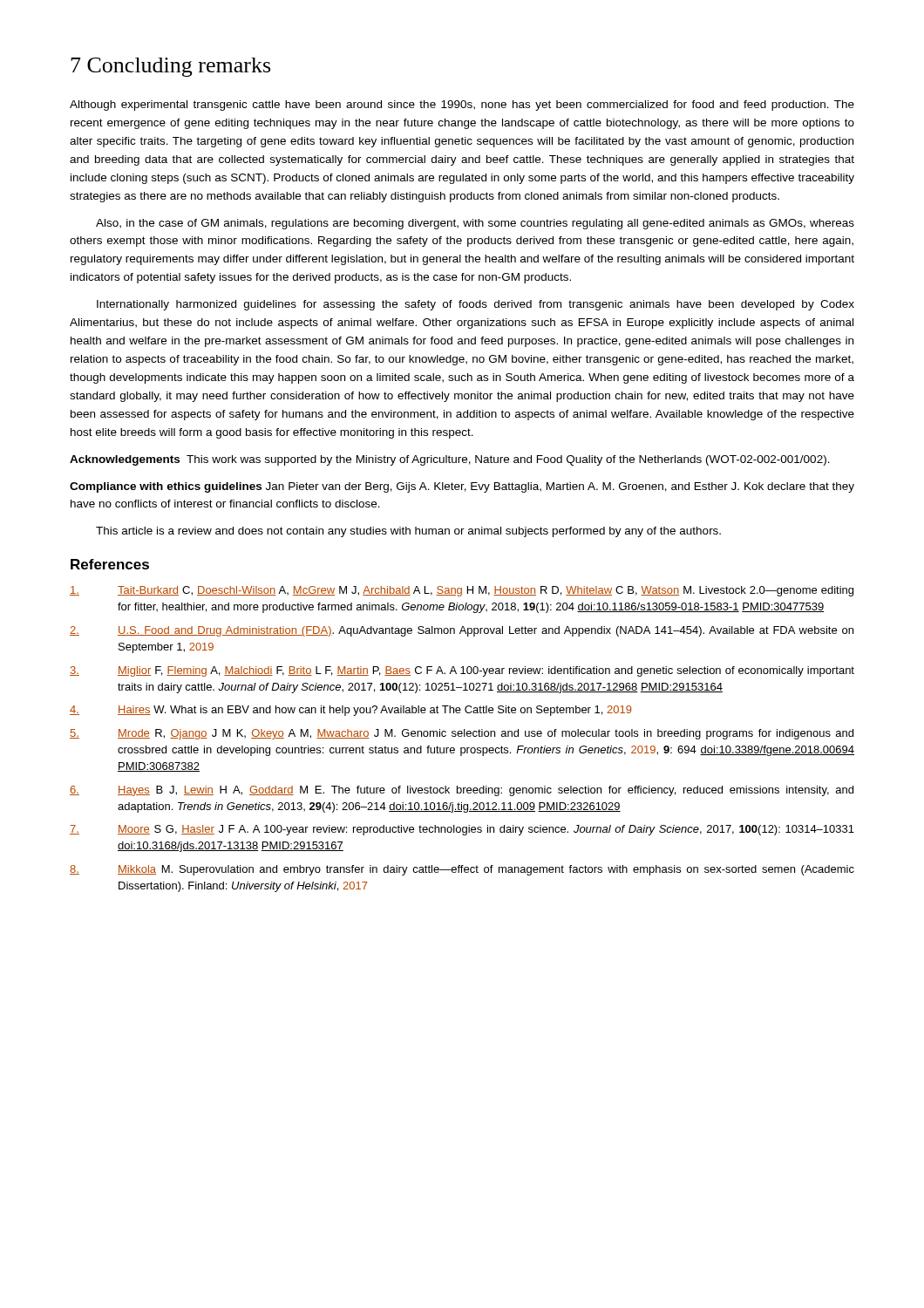The image size is (924, 1308).
Task: Point to the passage starting "7 Concluding remarks"
Action: click(170, 67)
